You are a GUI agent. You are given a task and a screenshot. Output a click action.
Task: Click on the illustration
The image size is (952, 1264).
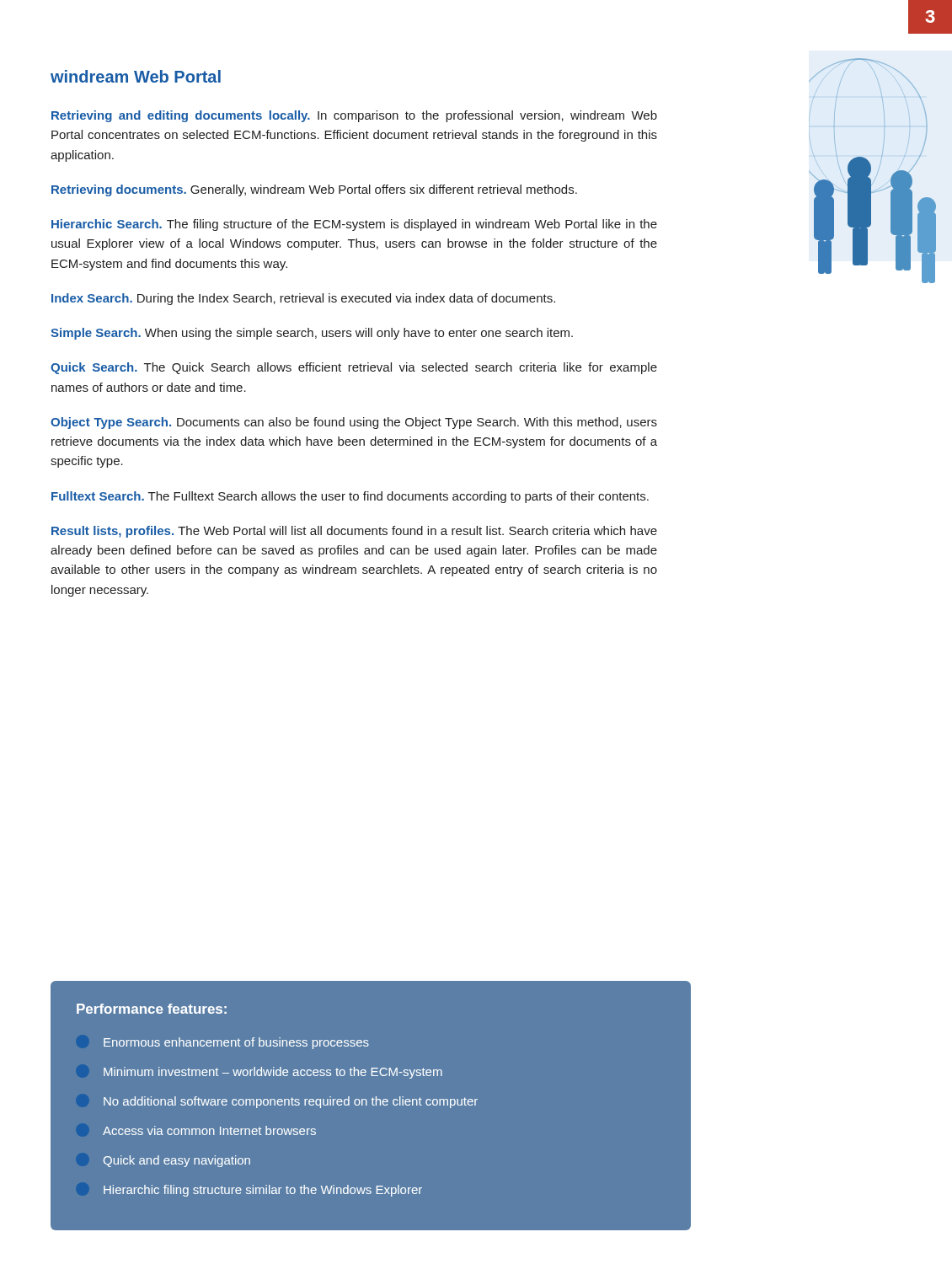(880, 253)
